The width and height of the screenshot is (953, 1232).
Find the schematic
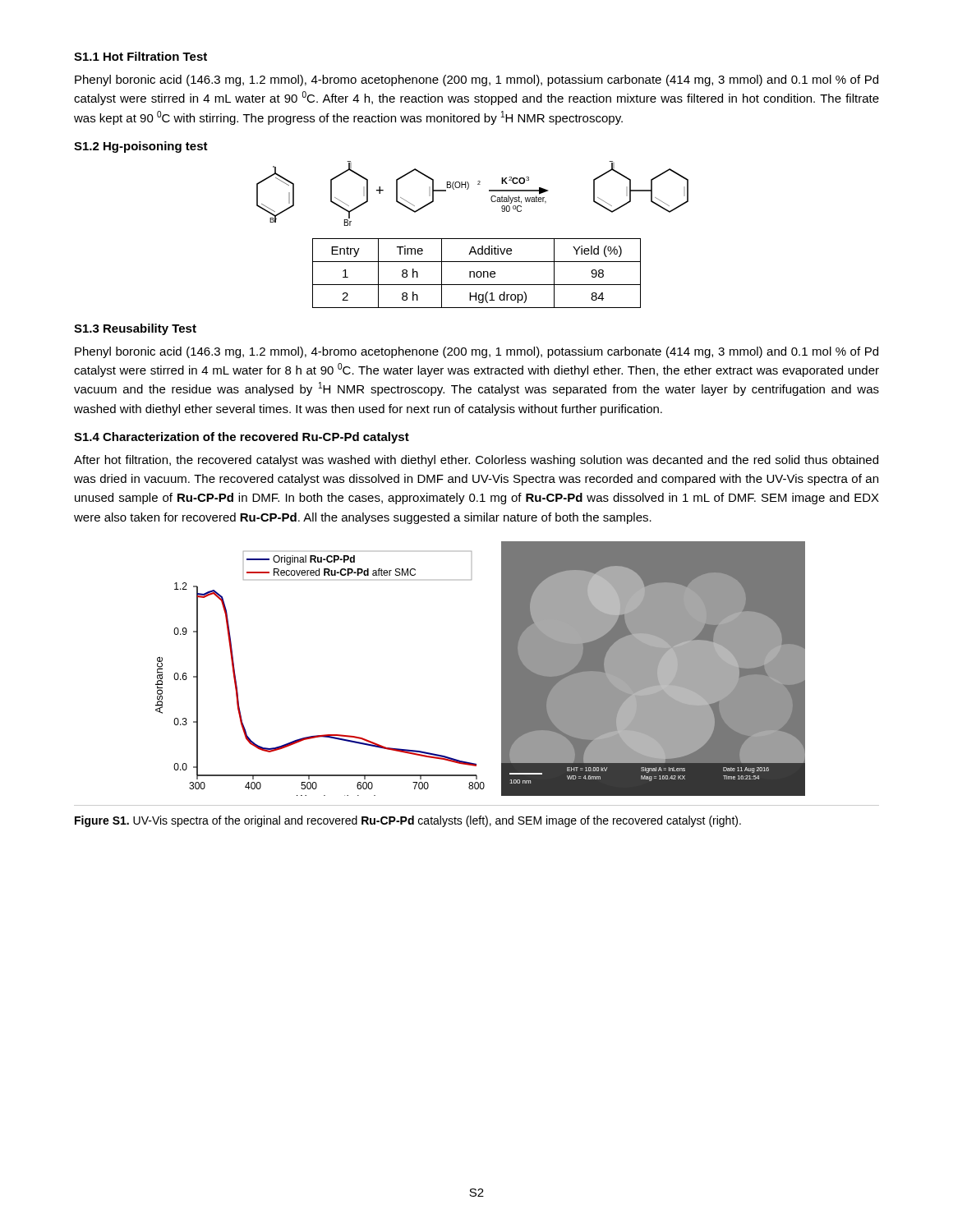pos(476,234)
